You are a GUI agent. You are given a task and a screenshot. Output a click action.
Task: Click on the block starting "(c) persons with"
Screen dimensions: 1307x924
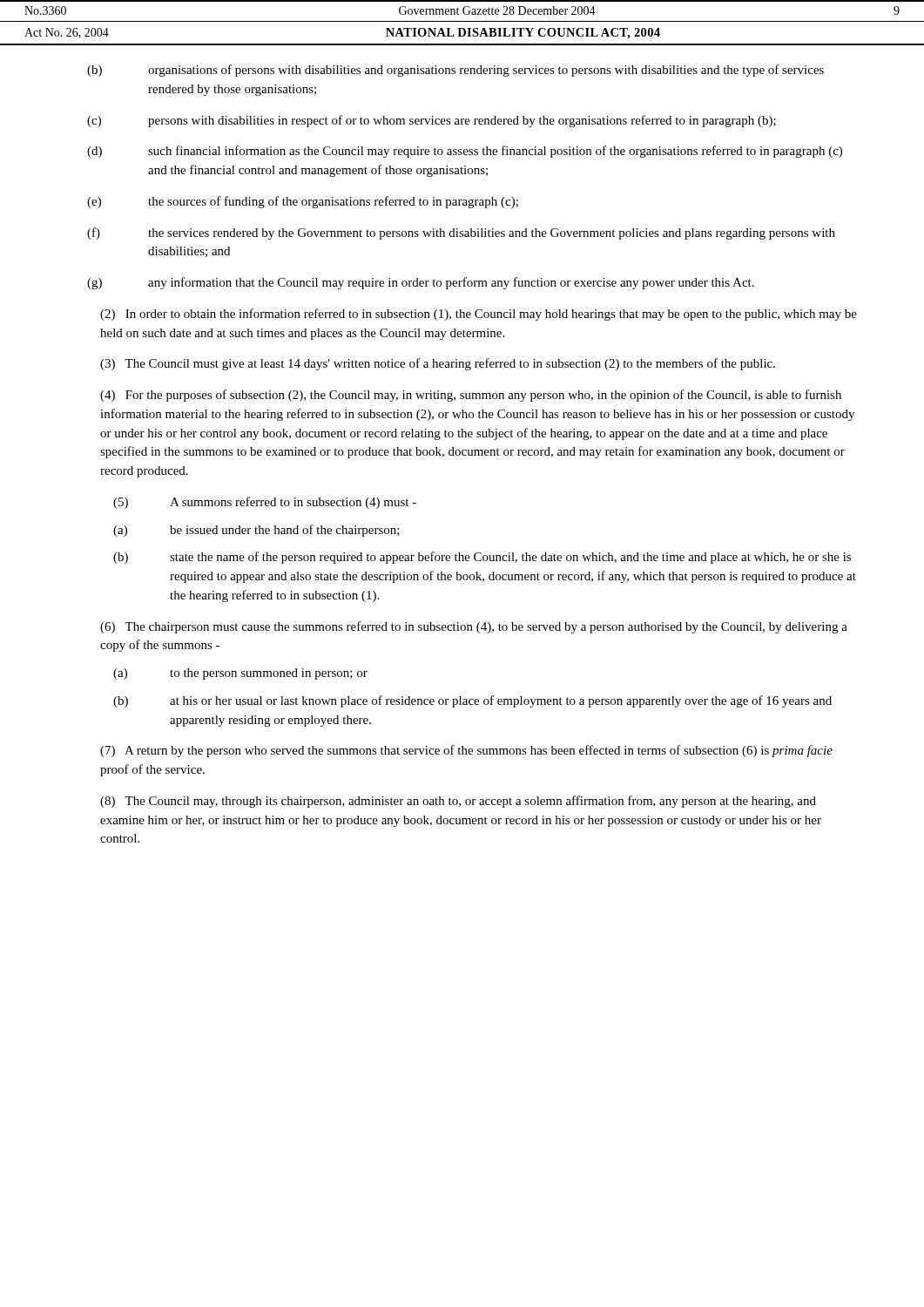462,121
